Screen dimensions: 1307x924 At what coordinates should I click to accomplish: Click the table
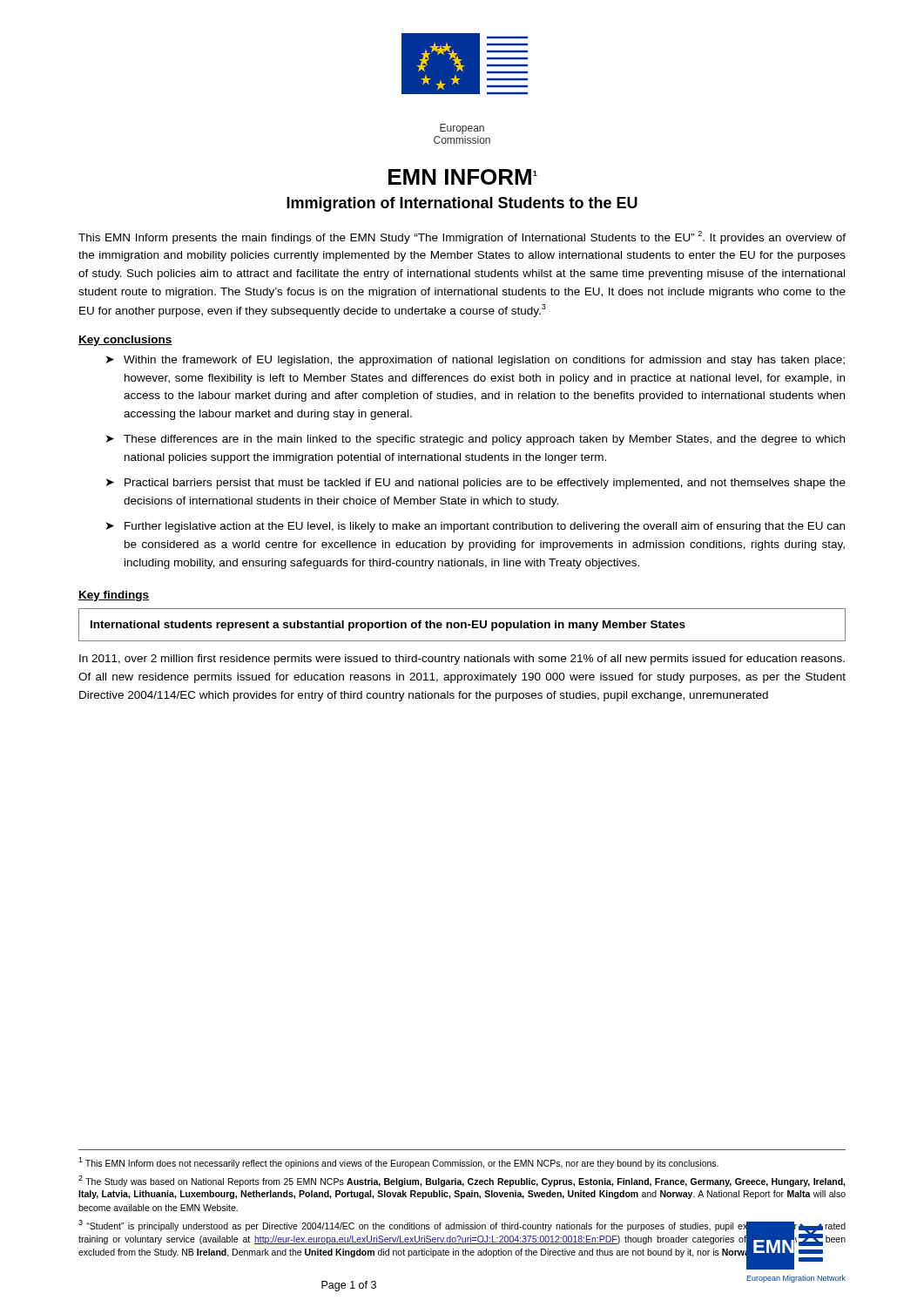(x=462, y=625)
